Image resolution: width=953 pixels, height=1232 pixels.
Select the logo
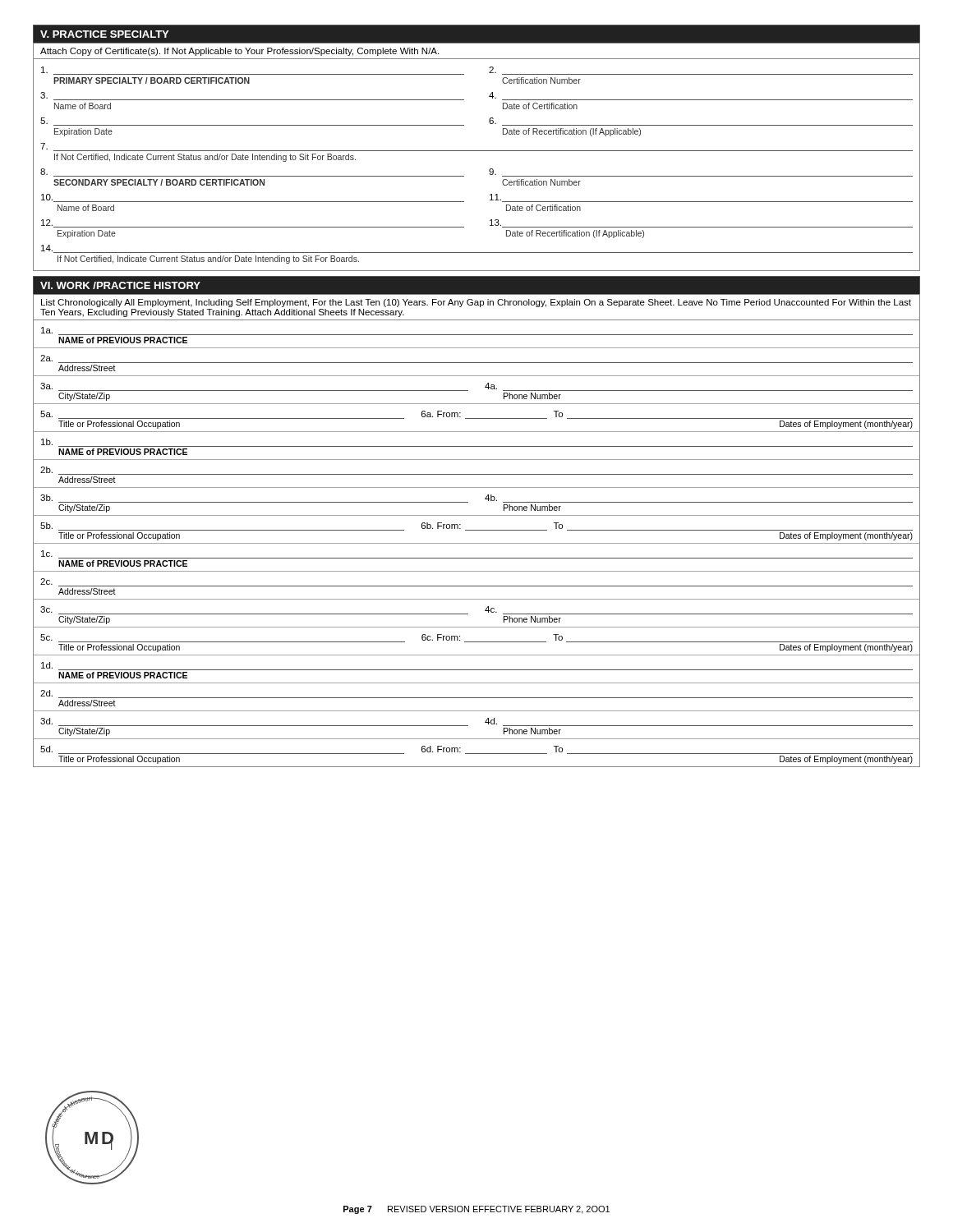tap(92, 1138)
